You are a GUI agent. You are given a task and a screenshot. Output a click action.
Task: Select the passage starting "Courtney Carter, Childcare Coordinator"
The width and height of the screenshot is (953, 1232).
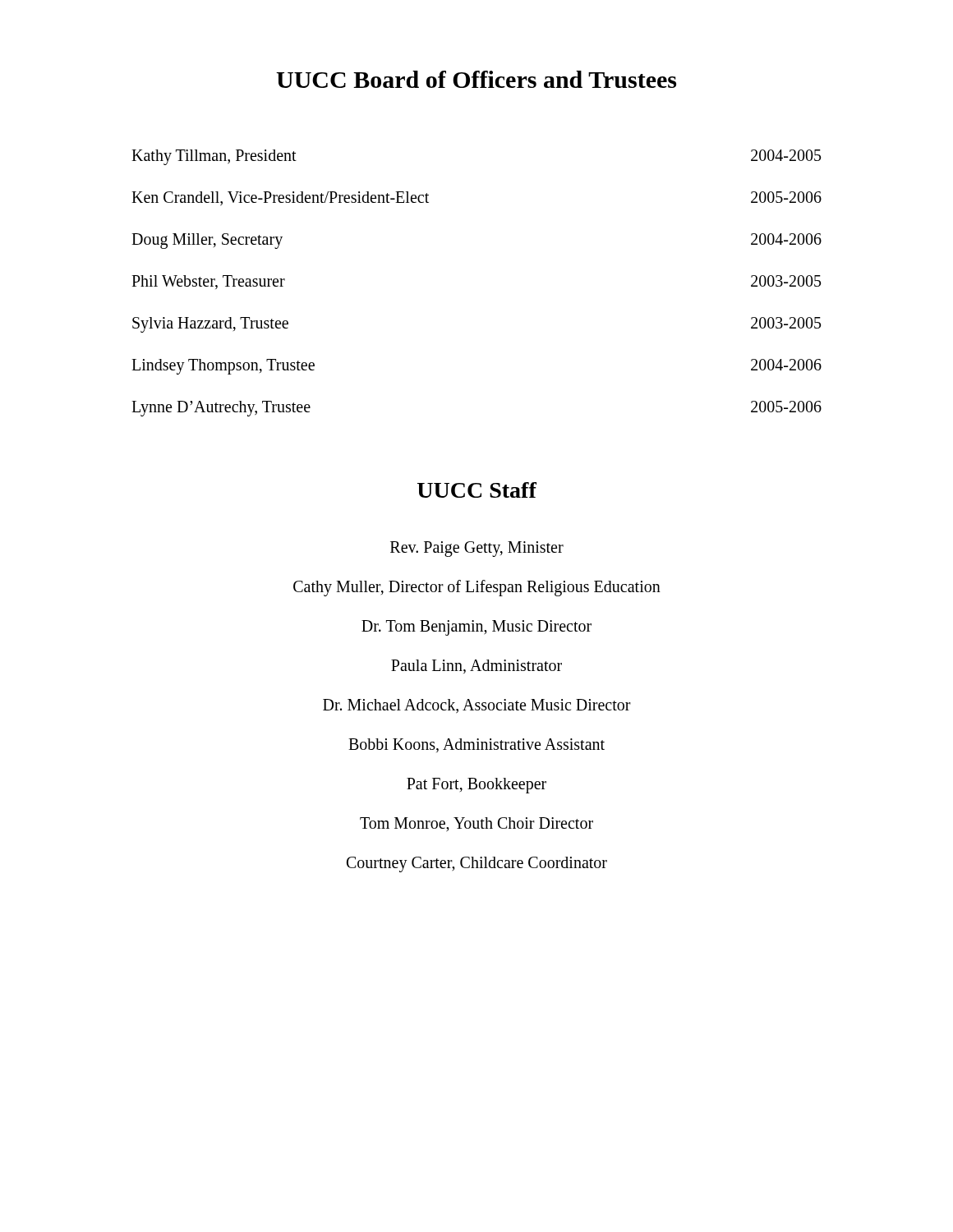[x=476, y=862]
